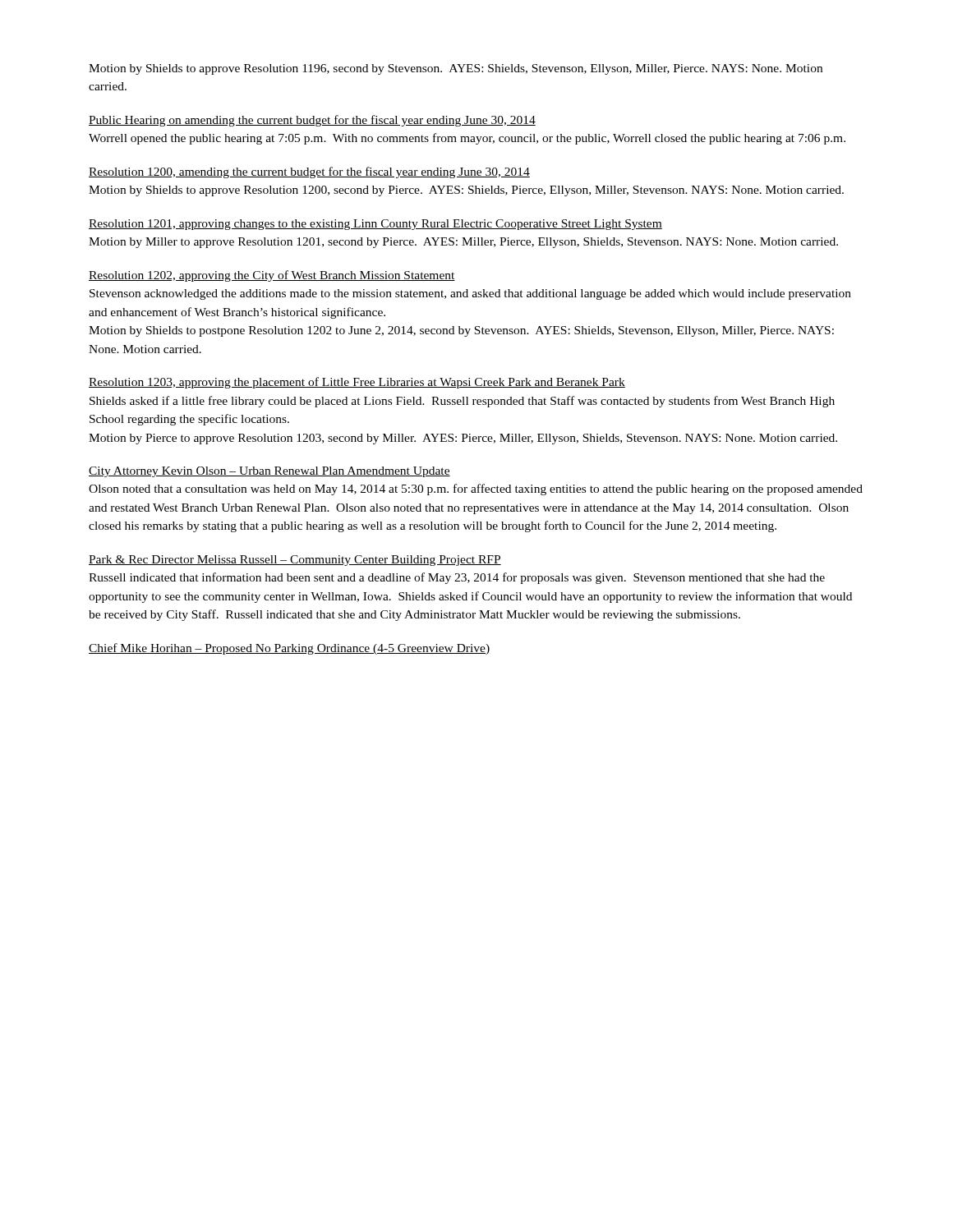
Task: Click on the section header that reads "Park & Rec Director"
Action: point(471,586)
